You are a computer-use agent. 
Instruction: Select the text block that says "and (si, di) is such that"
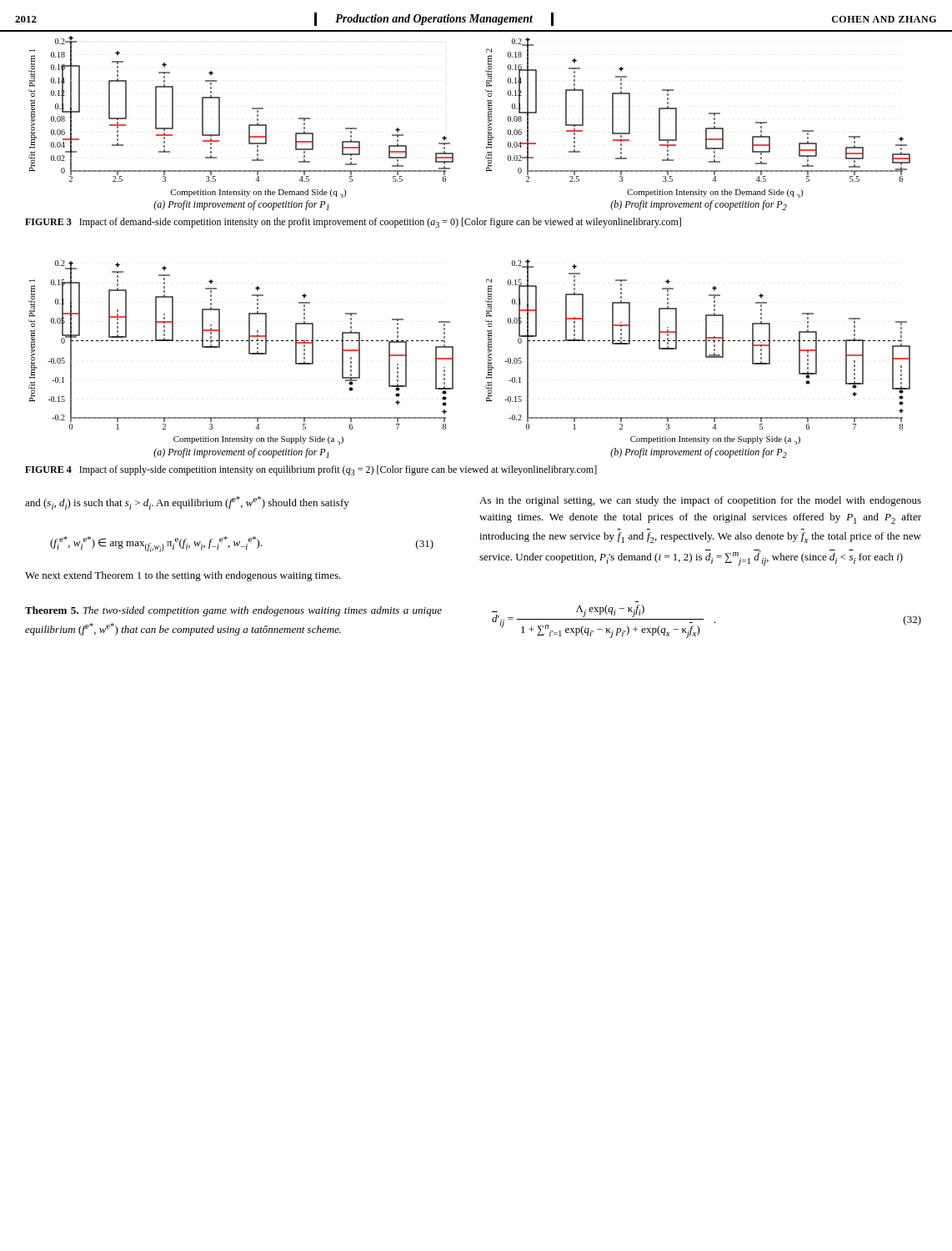click(x=187, y=502)
